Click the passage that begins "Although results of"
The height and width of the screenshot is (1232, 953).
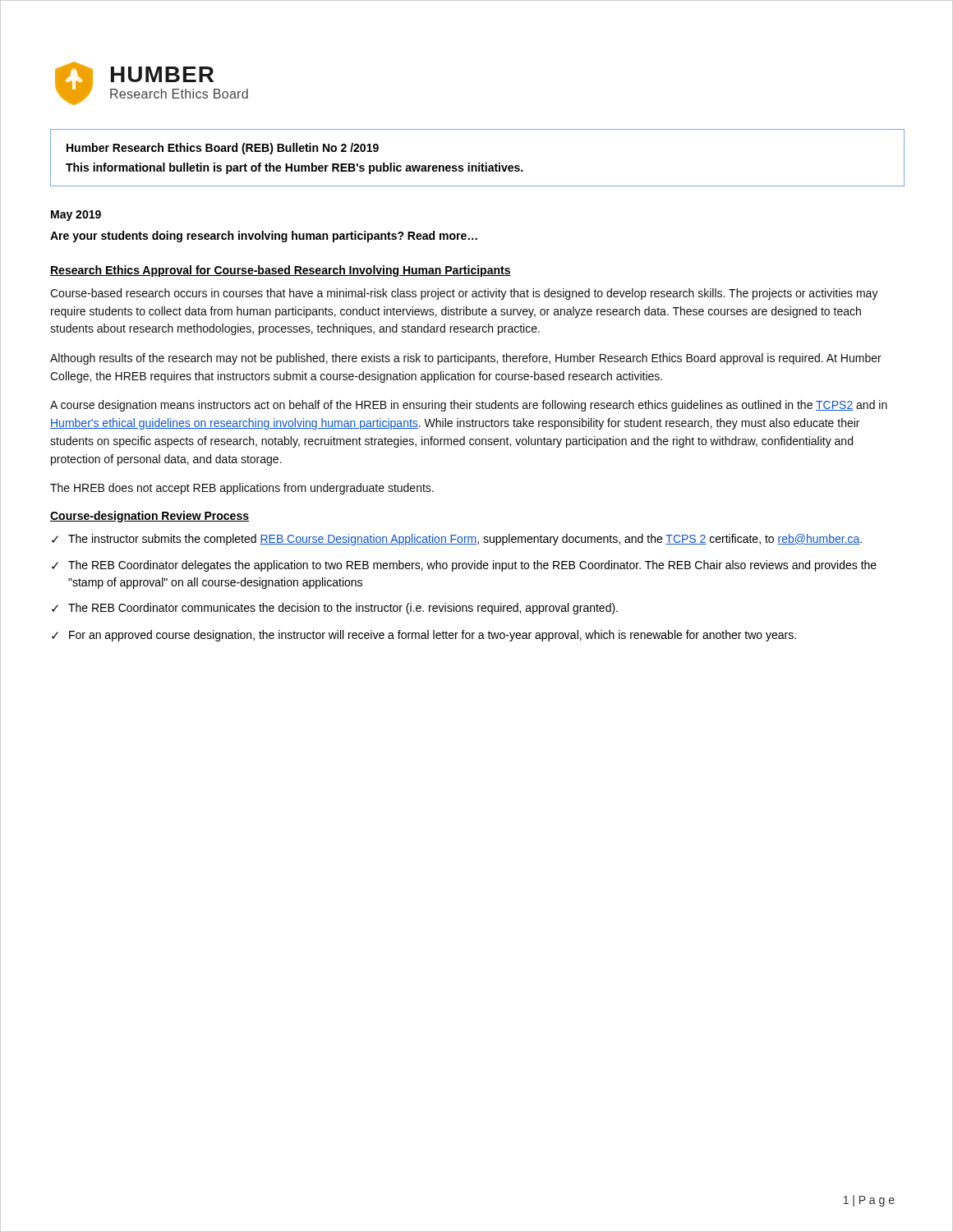pos(466,367)
